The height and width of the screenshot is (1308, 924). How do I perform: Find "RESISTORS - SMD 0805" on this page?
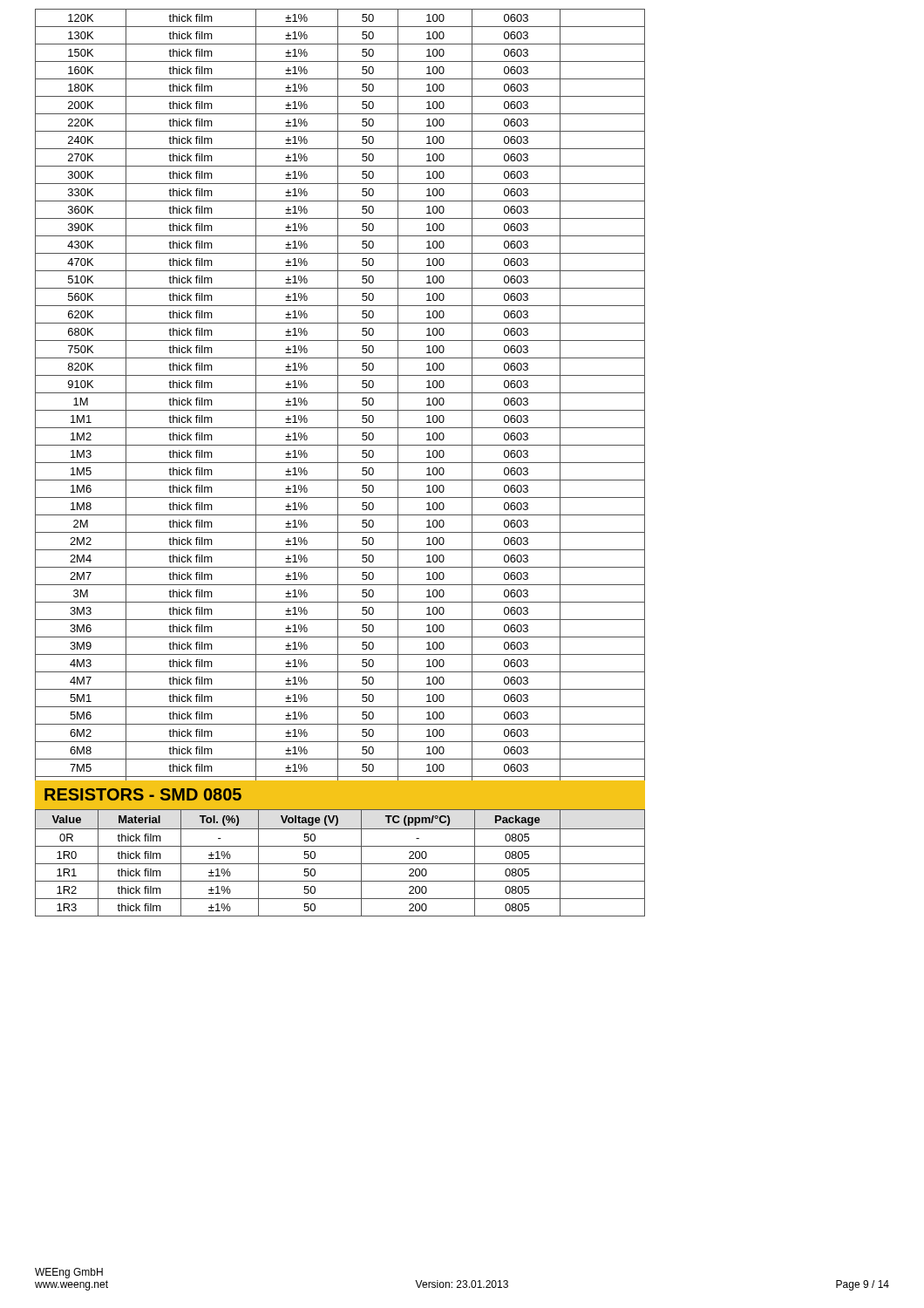pyautogui.click(x=143, y=794)
